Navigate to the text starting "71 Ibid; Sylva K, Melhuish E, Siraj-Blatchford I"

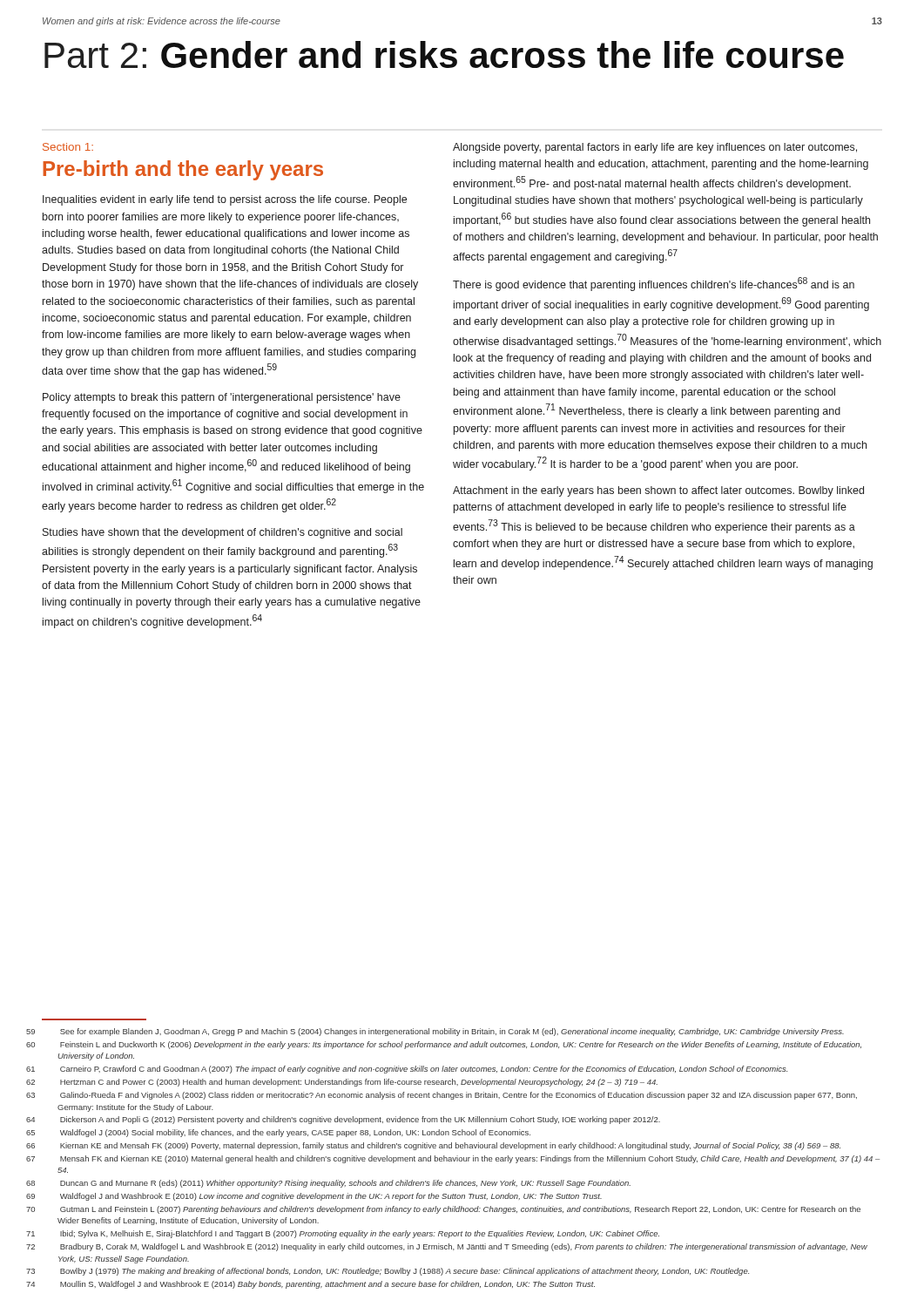[462, 1234]
